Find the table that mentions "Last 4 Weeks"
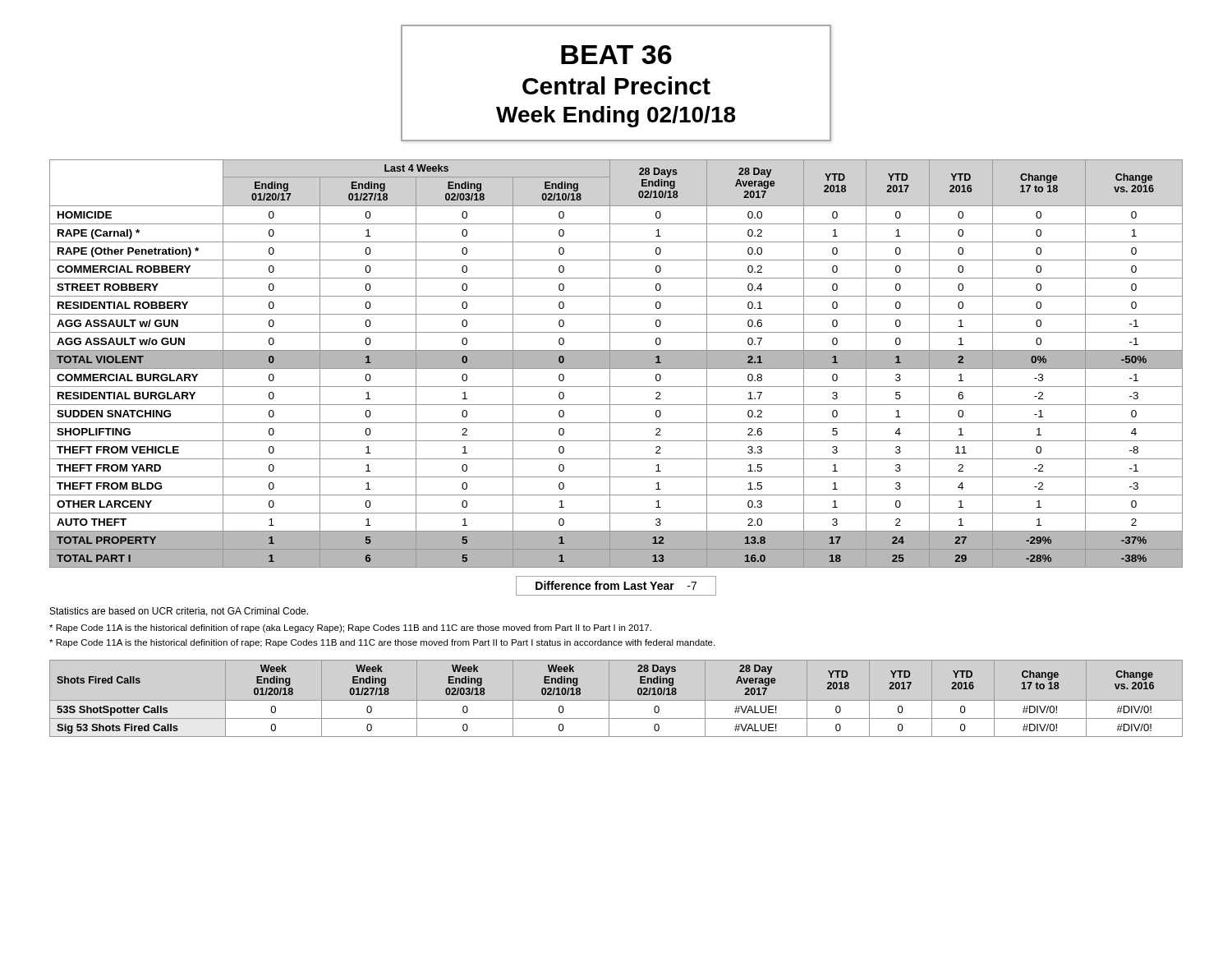This screenshot has width=1232, height=953. point(616,364)
